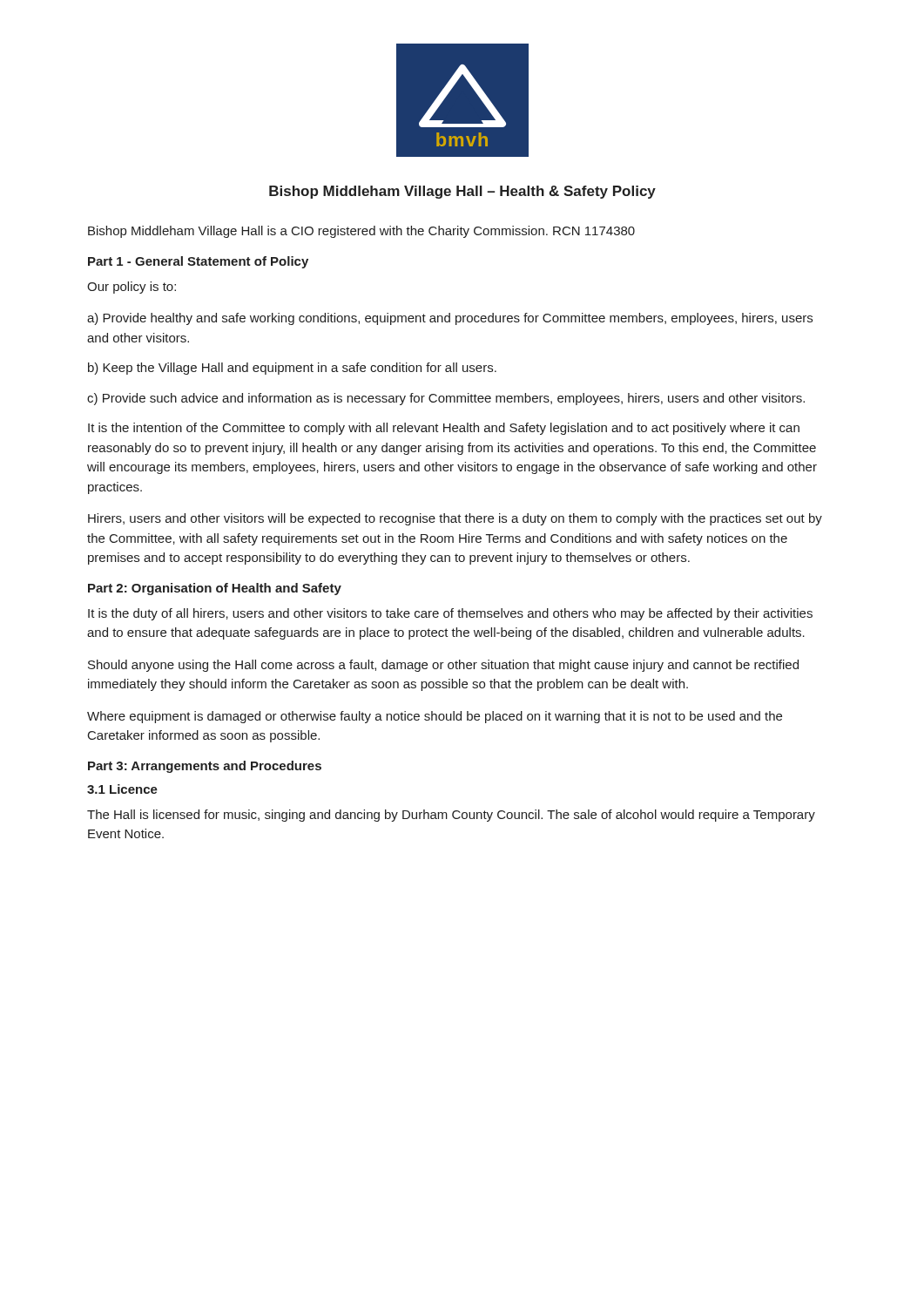Point to the block beginning "b) Keep the Village Hall and equipment in"
924x1307 pixels.
pyautogui.click(x=292, y=367)
